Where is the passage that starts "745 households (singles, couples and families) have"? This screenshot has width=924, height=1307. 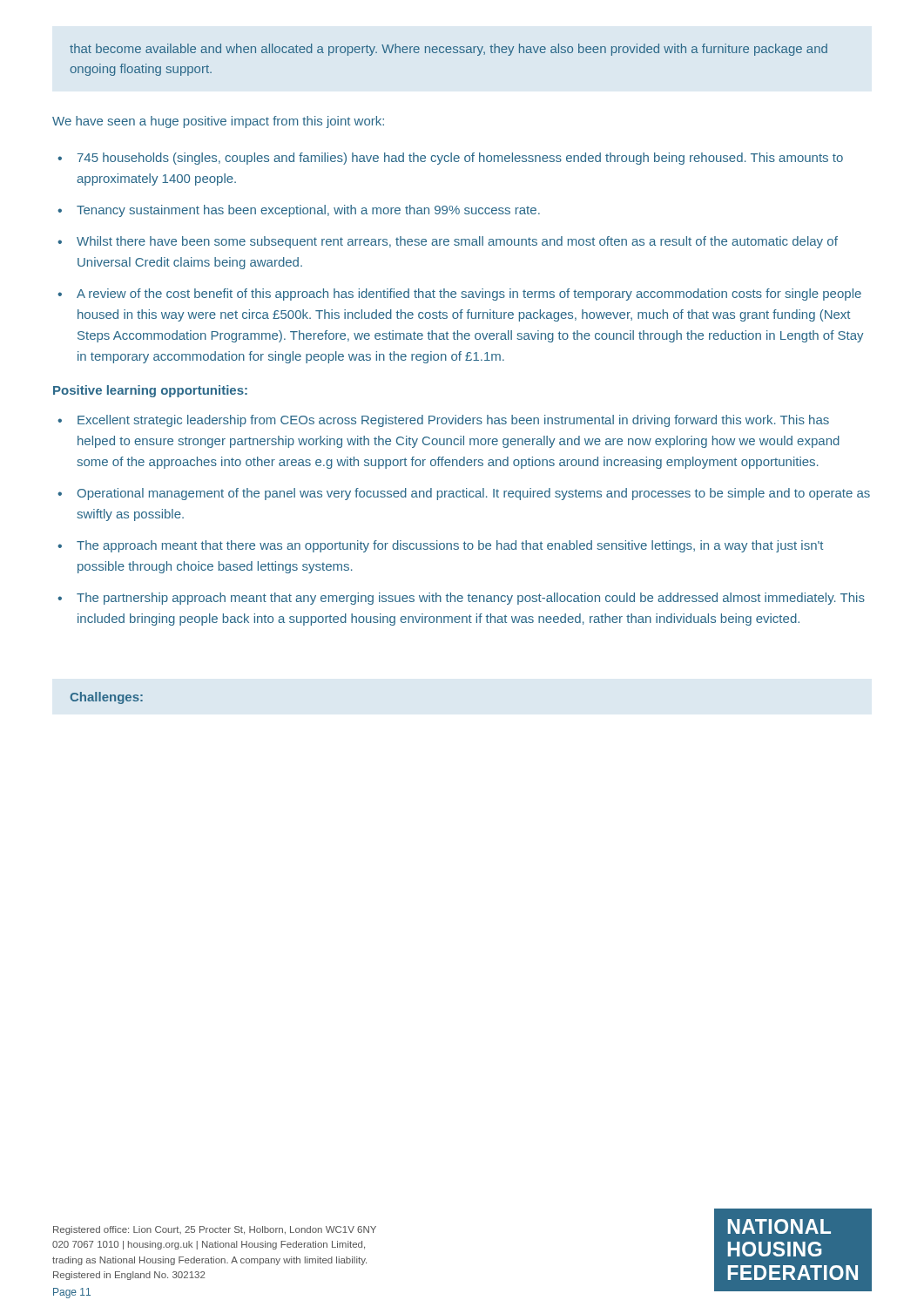coord(460,167)
